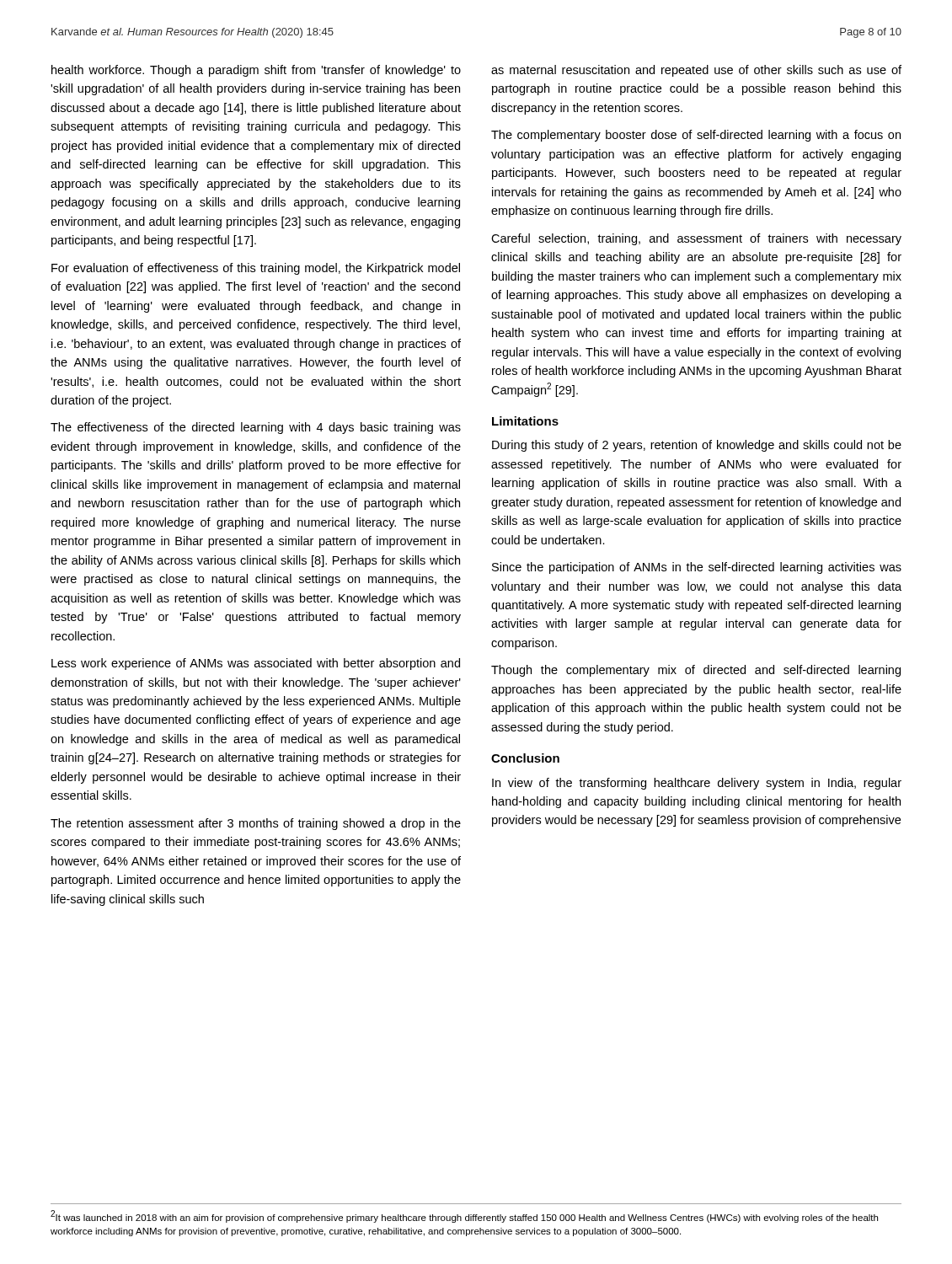Where is the passage that starts "For evaluation of effectiveness of this training model,"?
Screen dimensions: 1264x952
click(256, 334)
